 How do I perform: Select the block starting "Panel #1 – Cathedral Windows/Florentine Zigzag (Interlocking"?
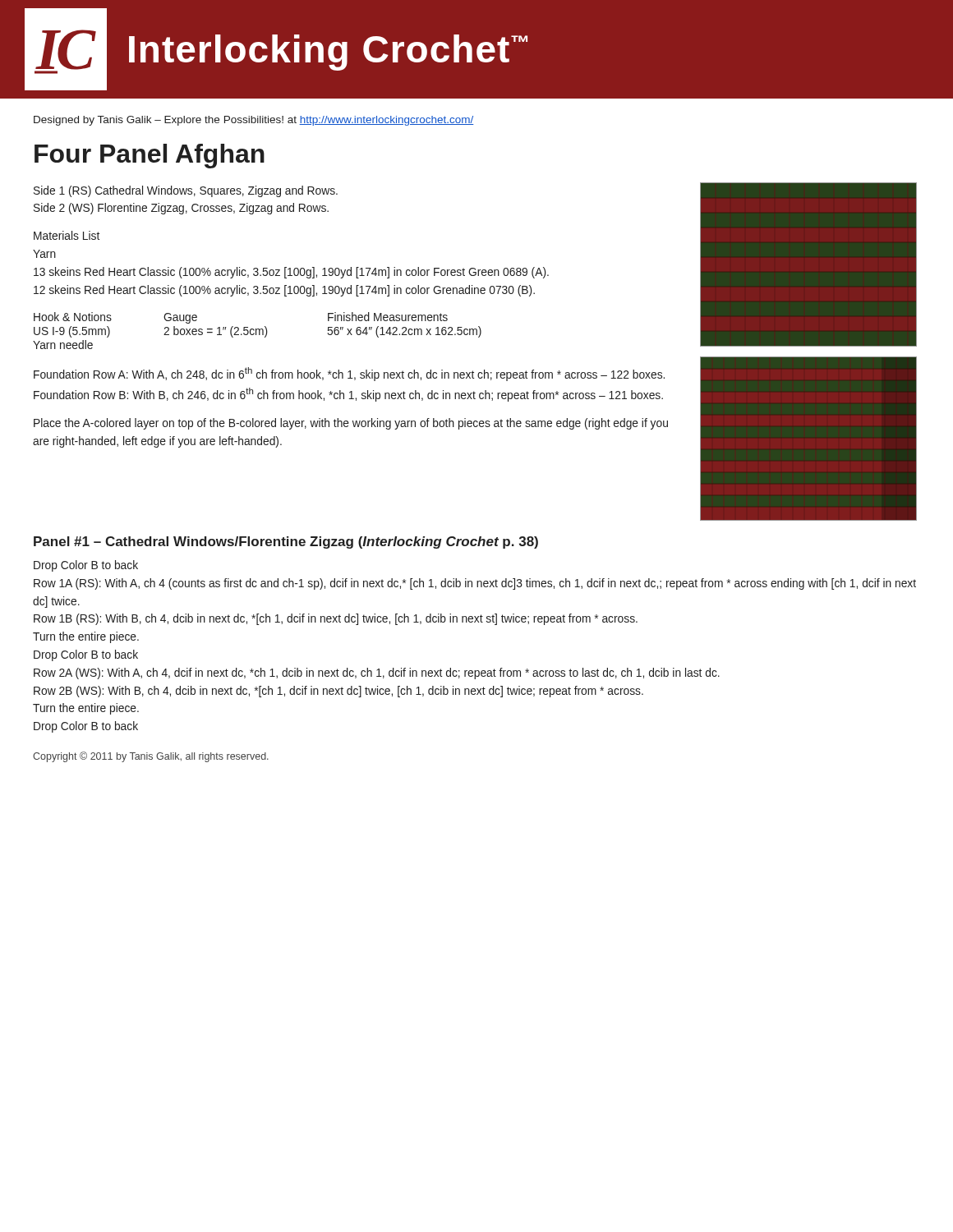[286, 542]
